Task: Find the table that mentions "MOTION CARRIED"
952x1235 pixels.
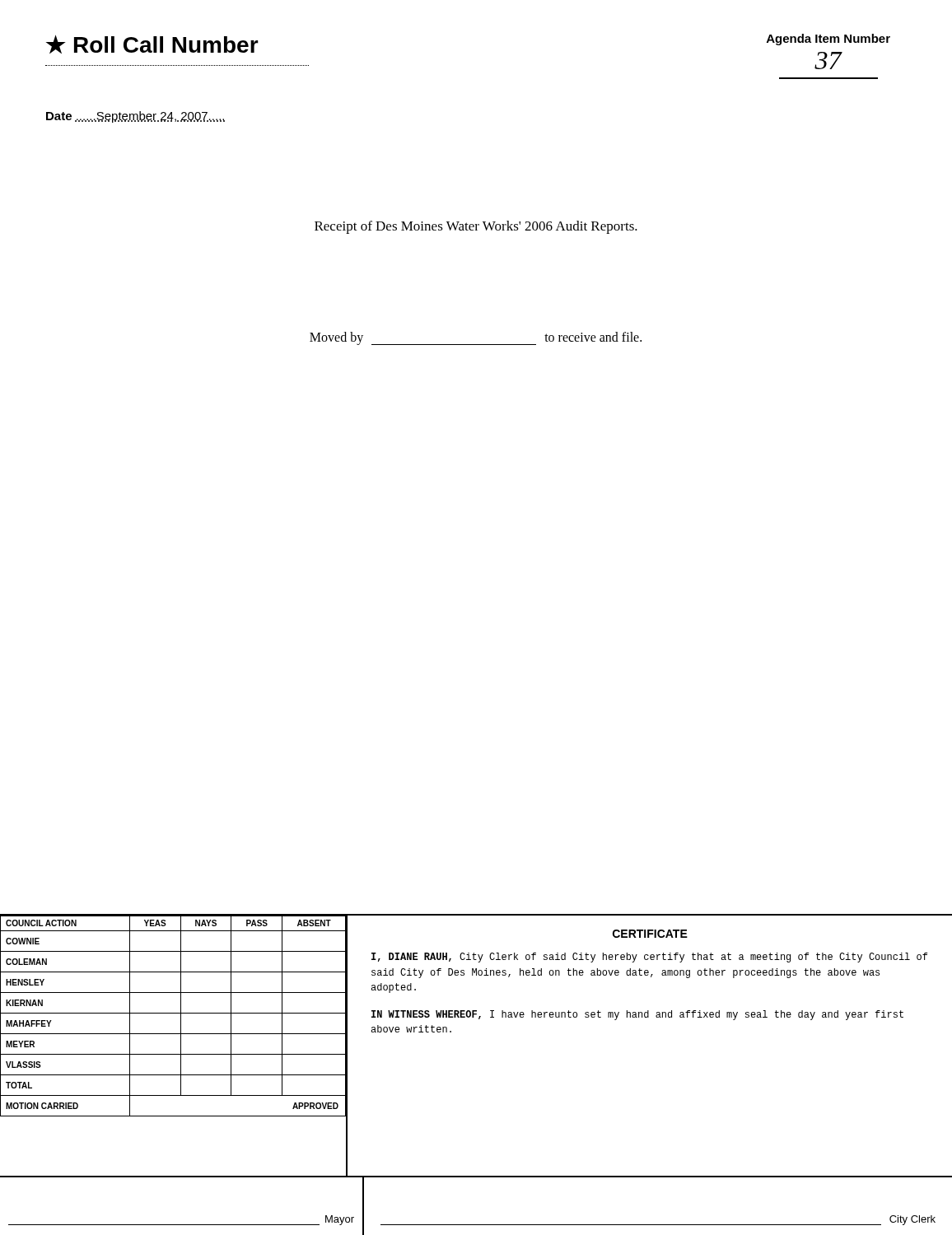Action: (x=173, y=1016)
